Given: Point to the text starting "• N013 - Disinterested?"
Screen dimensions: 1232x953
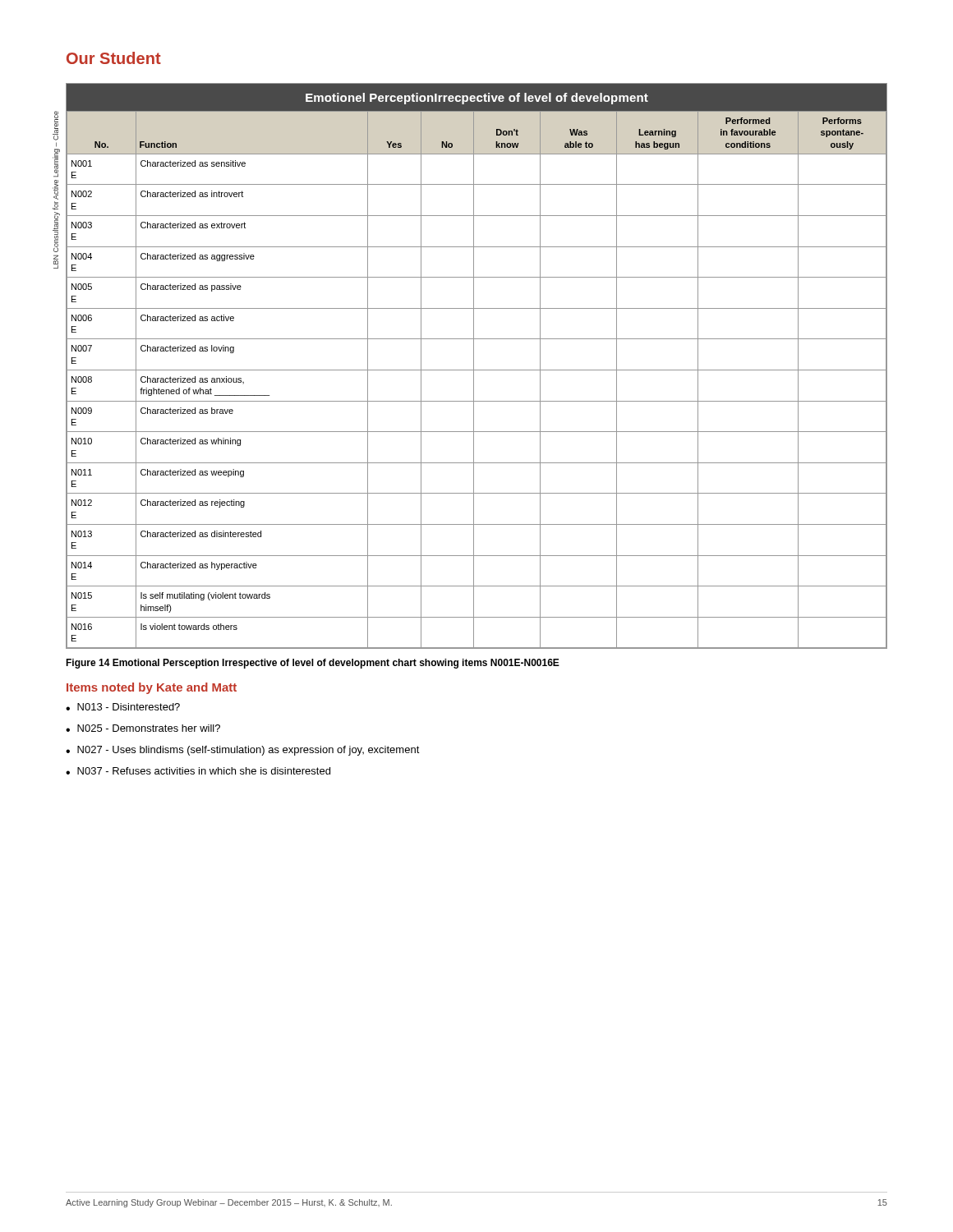Looking at the screenshot, I should click(x=123, y=709).
